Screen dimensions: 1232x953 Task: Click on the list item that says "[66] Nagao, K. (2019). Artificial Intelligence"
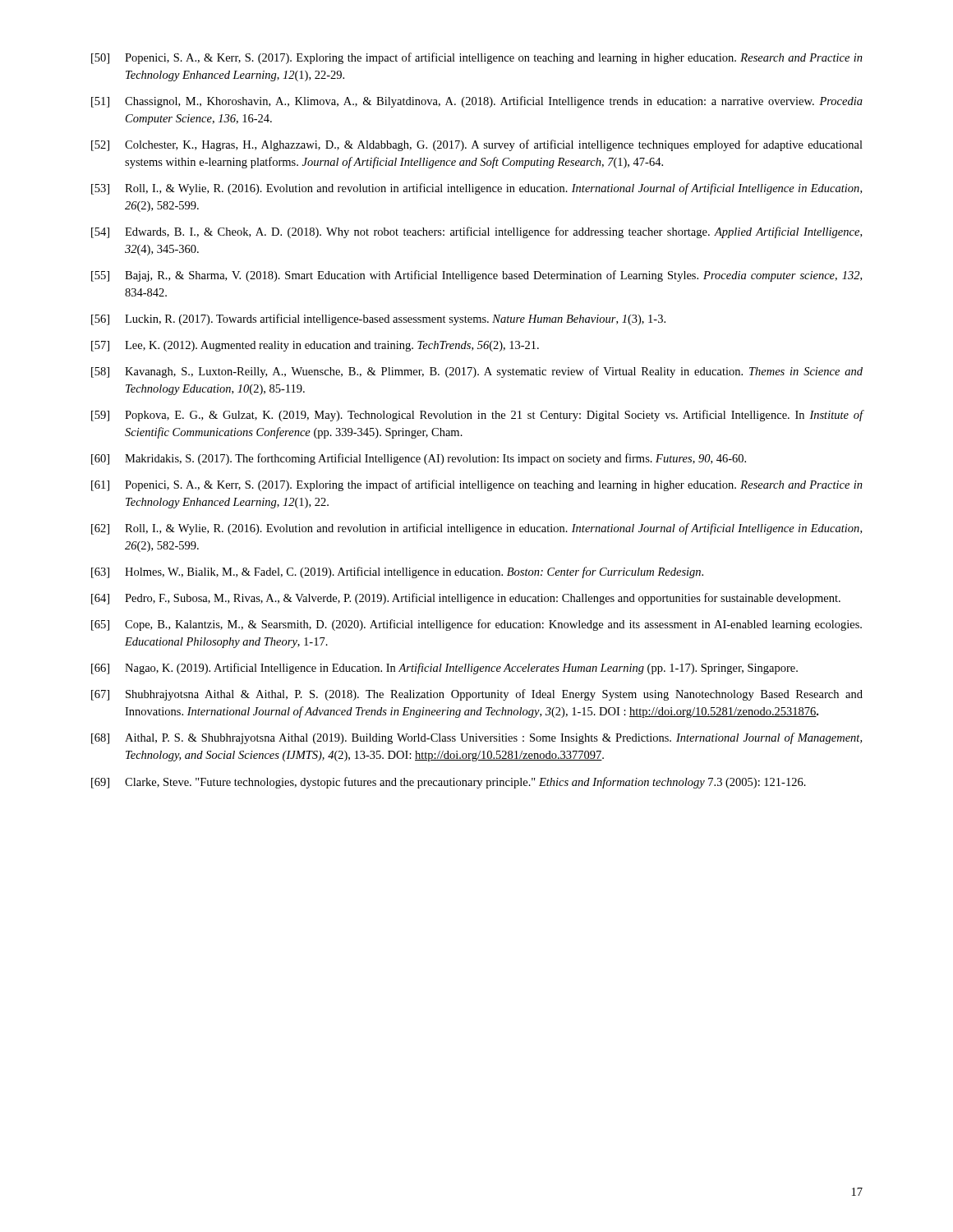[x=476, y=668]
